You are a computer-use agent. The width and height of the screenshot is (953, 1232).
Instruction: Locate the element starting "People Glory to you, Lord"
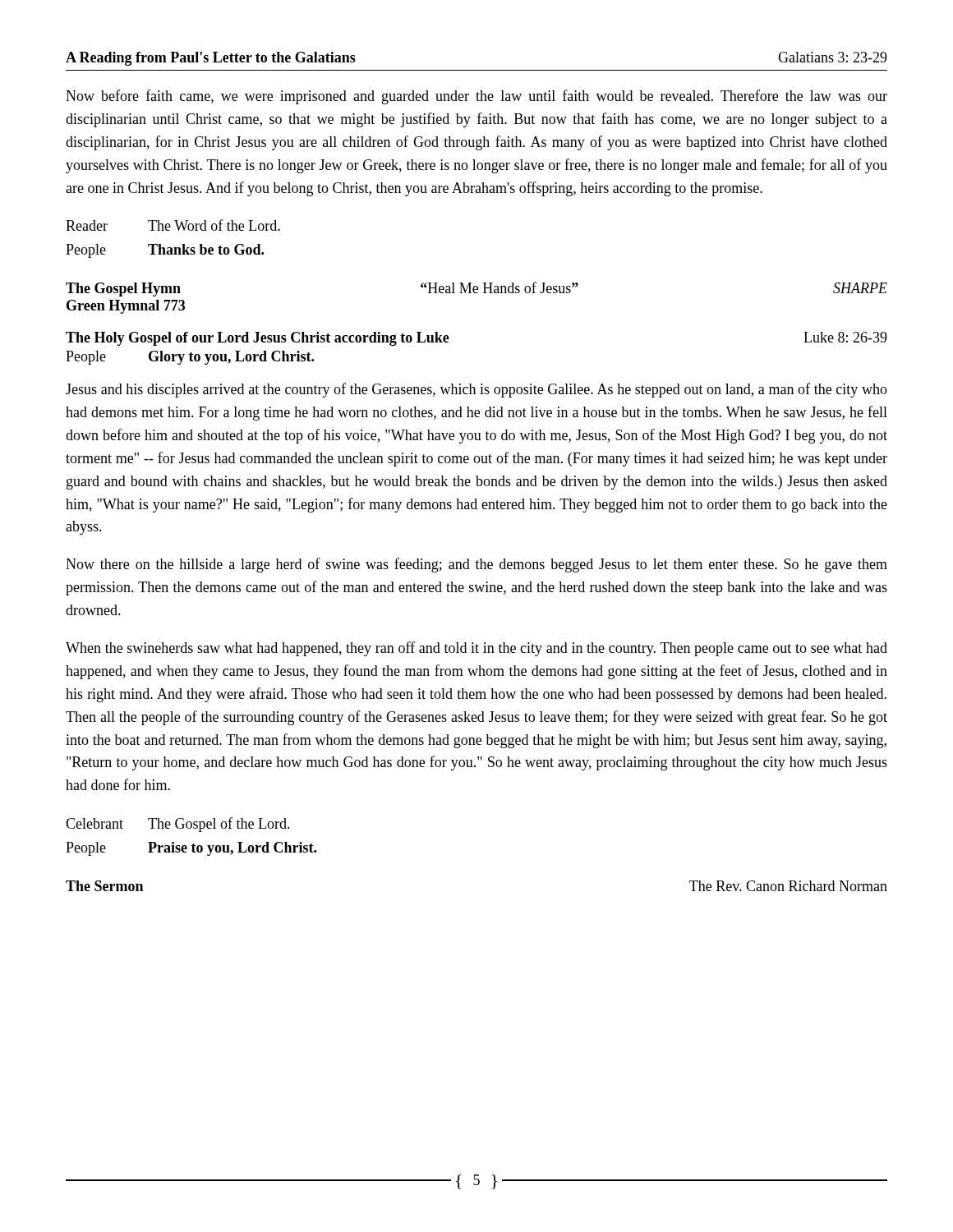pos(190,357)
